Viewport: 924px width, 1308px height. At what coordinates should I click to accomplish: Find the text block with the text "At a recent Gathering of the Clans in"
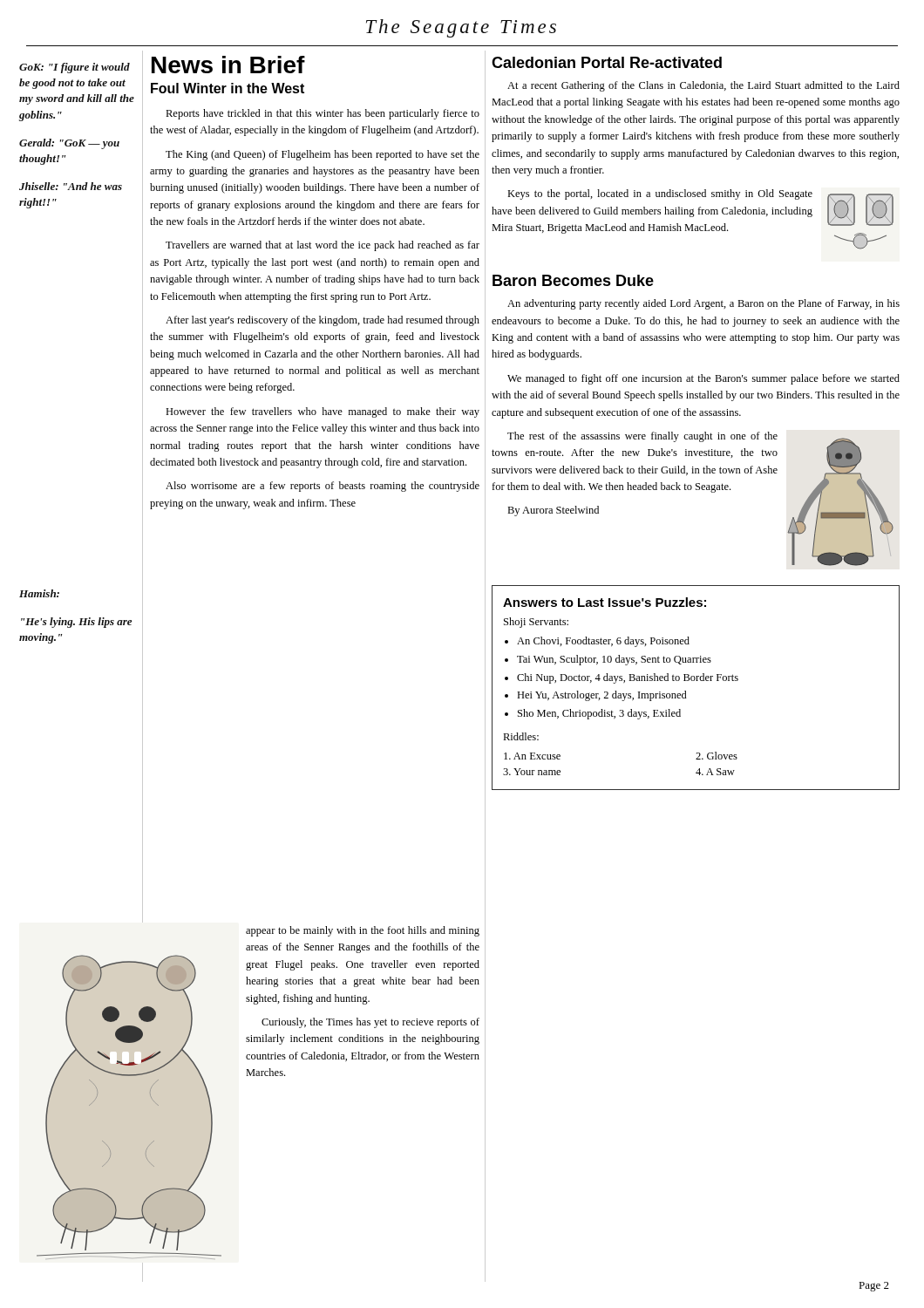[x=696, y=128]
